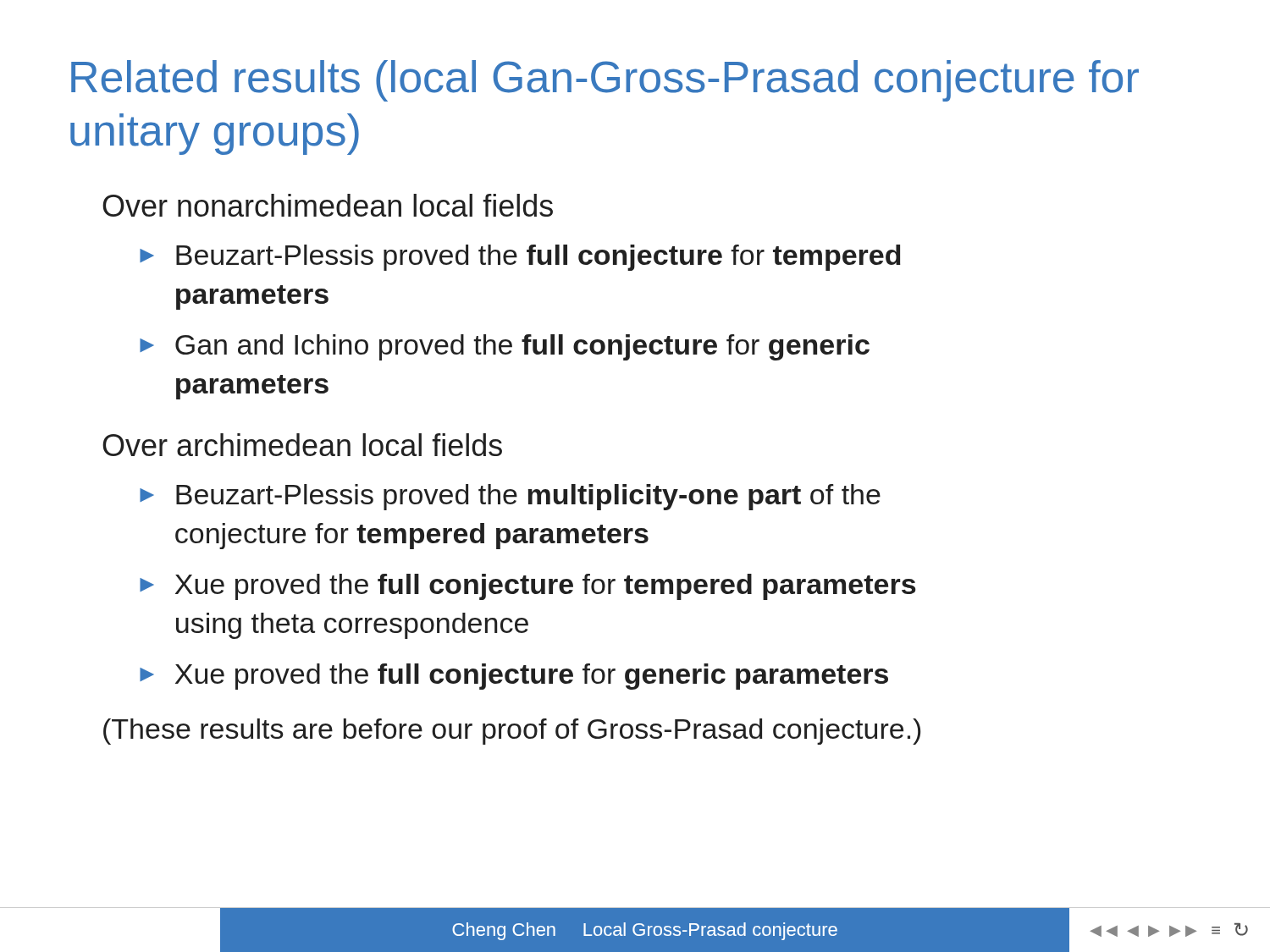Locate the text "Over archimedean local fields"
Viewport: 1270px width, 952px height.
coord(302,446)
